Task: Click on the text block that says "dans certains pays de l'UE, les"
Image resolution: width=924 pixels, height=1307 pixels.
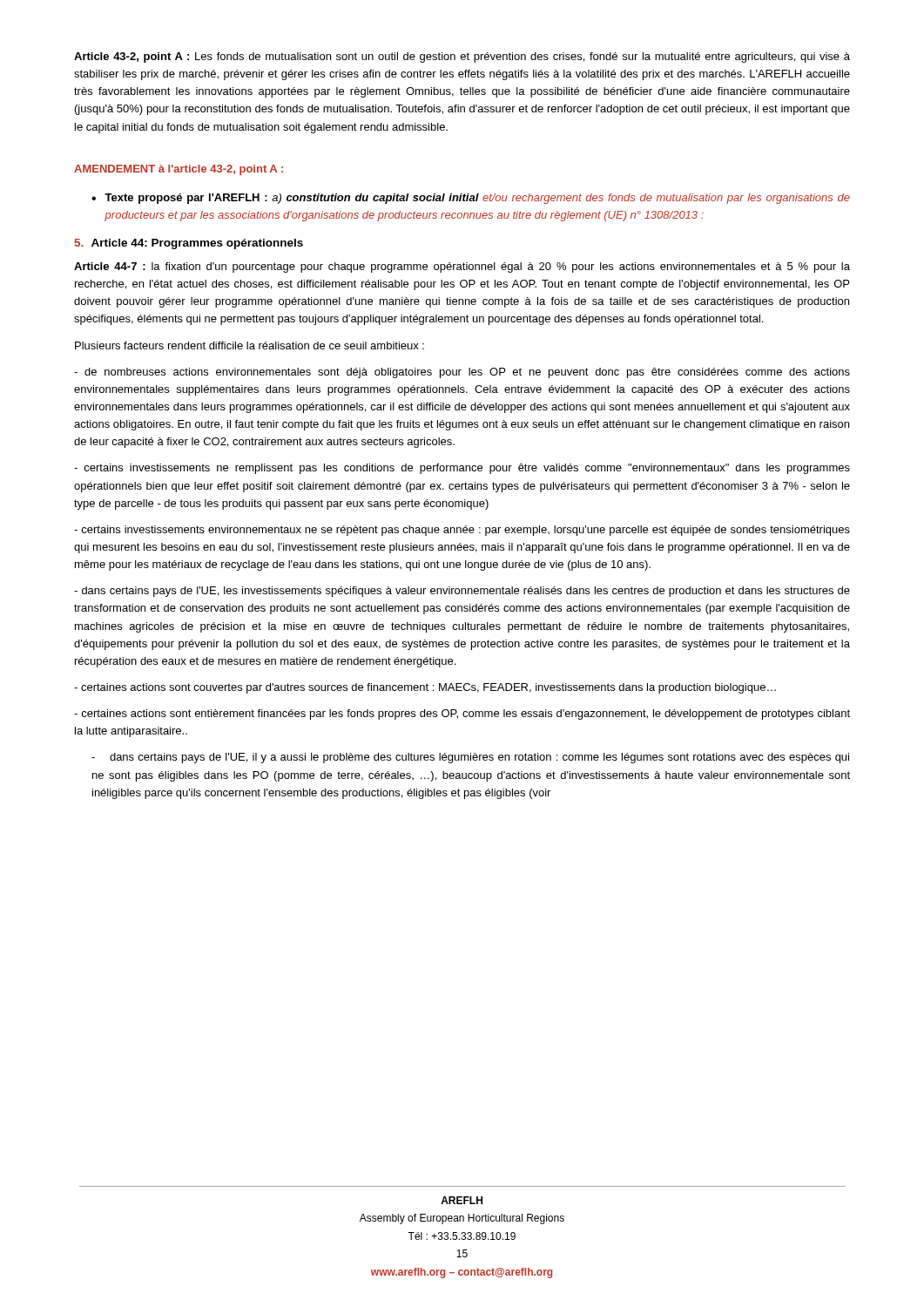Action: [462, 626]
